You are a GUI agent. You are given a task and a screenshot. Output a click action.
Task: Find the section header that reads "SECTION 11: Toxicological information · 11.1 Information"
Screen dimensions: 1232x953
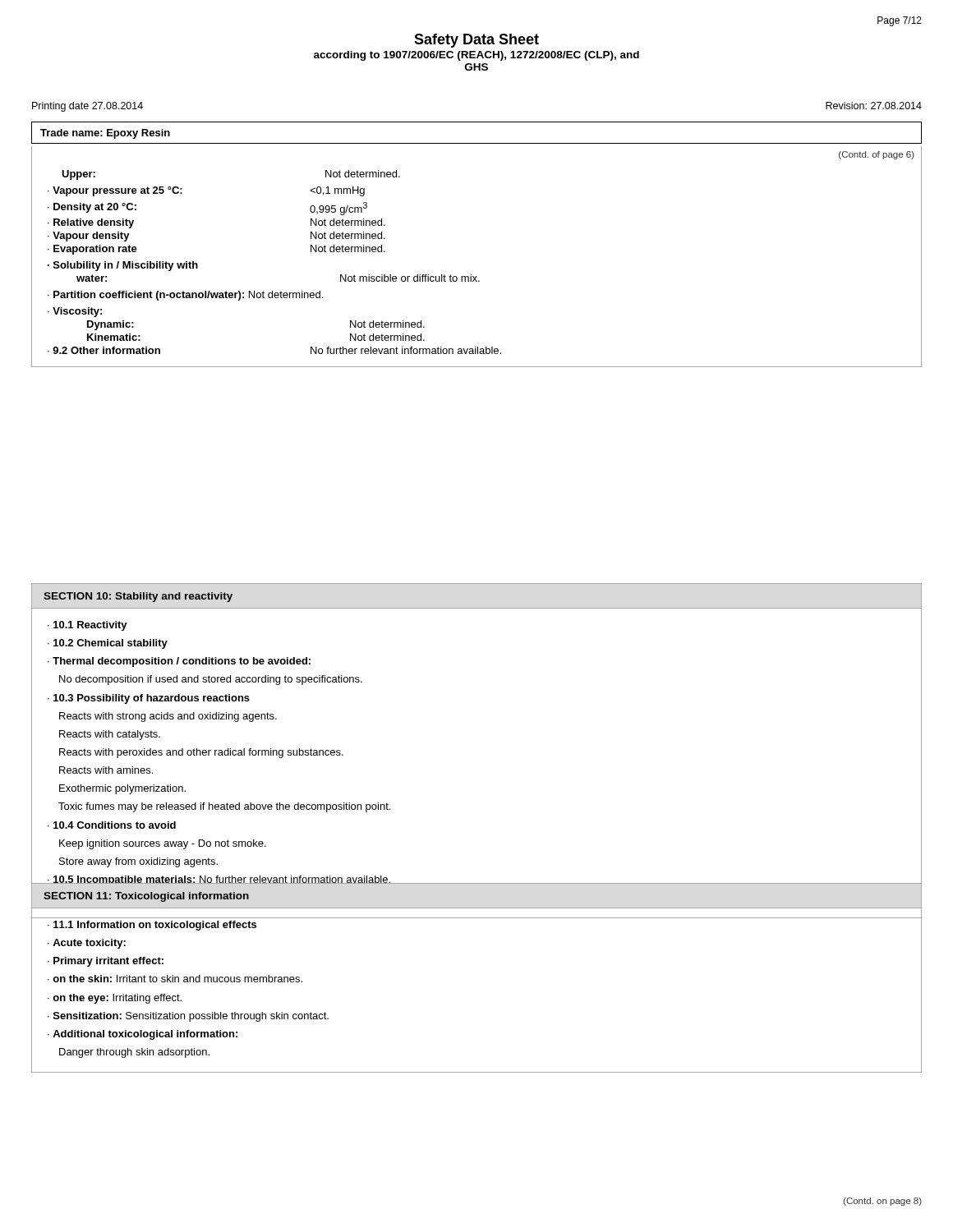(x=476, y=978)
